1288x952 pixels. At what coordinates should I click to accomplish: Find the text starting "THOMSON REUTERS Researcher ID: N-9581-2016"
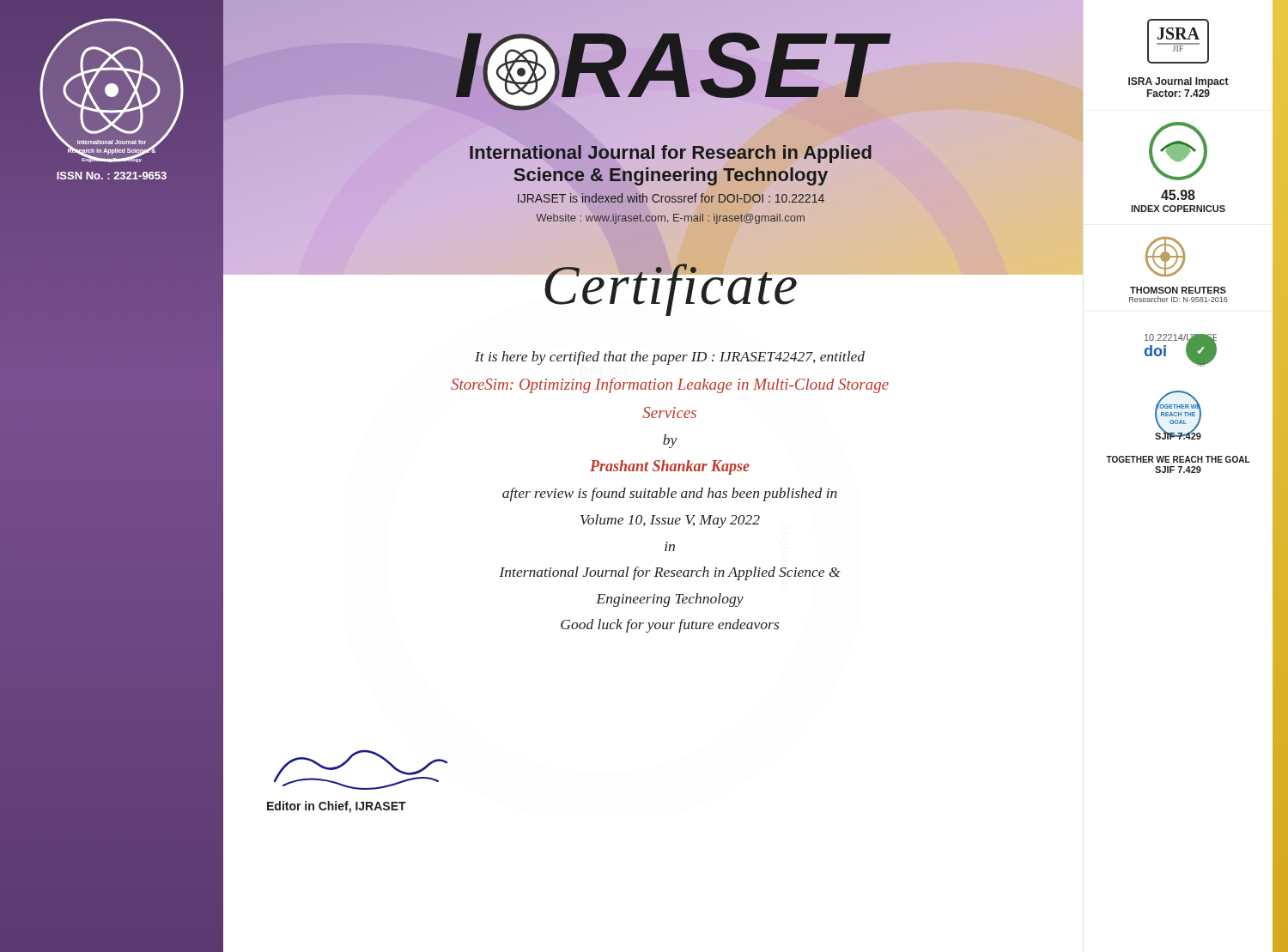[x=1178, y=294]
